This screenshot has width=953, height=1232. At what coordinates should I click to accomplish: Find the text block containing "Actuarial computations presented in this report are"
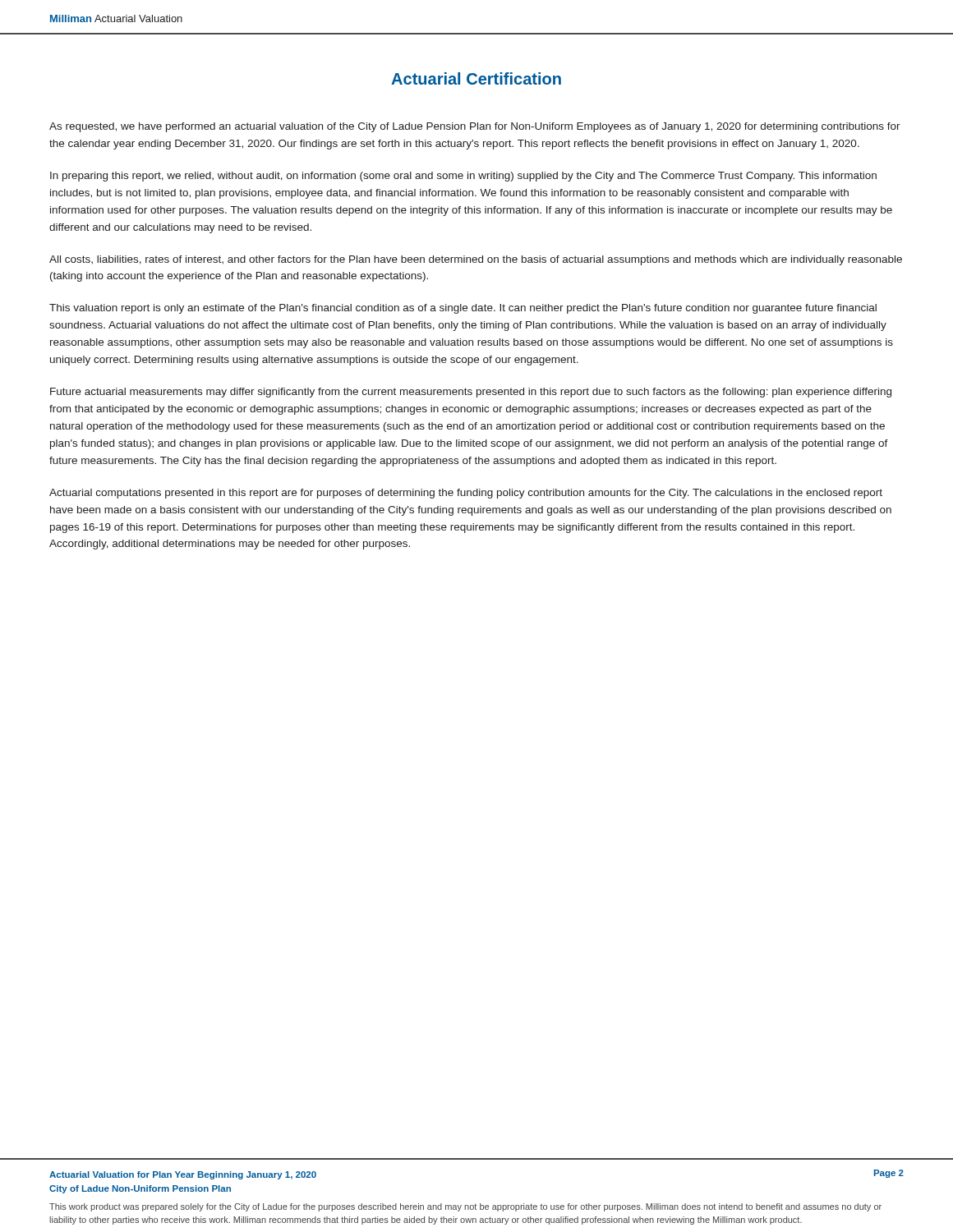(470, 518)
